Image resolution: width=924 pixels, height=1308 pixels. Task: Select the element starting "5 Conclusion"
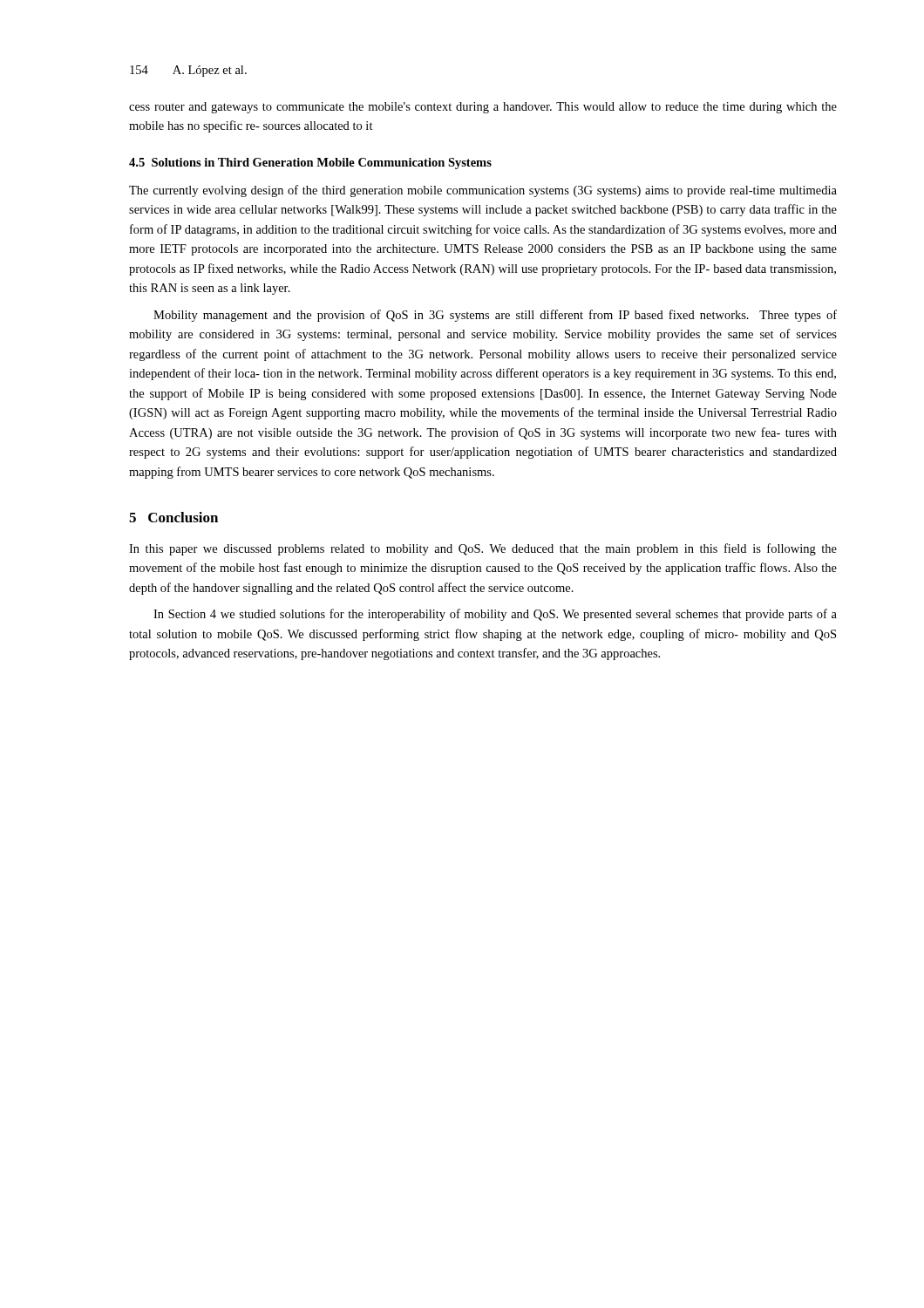tap(174, 518)
